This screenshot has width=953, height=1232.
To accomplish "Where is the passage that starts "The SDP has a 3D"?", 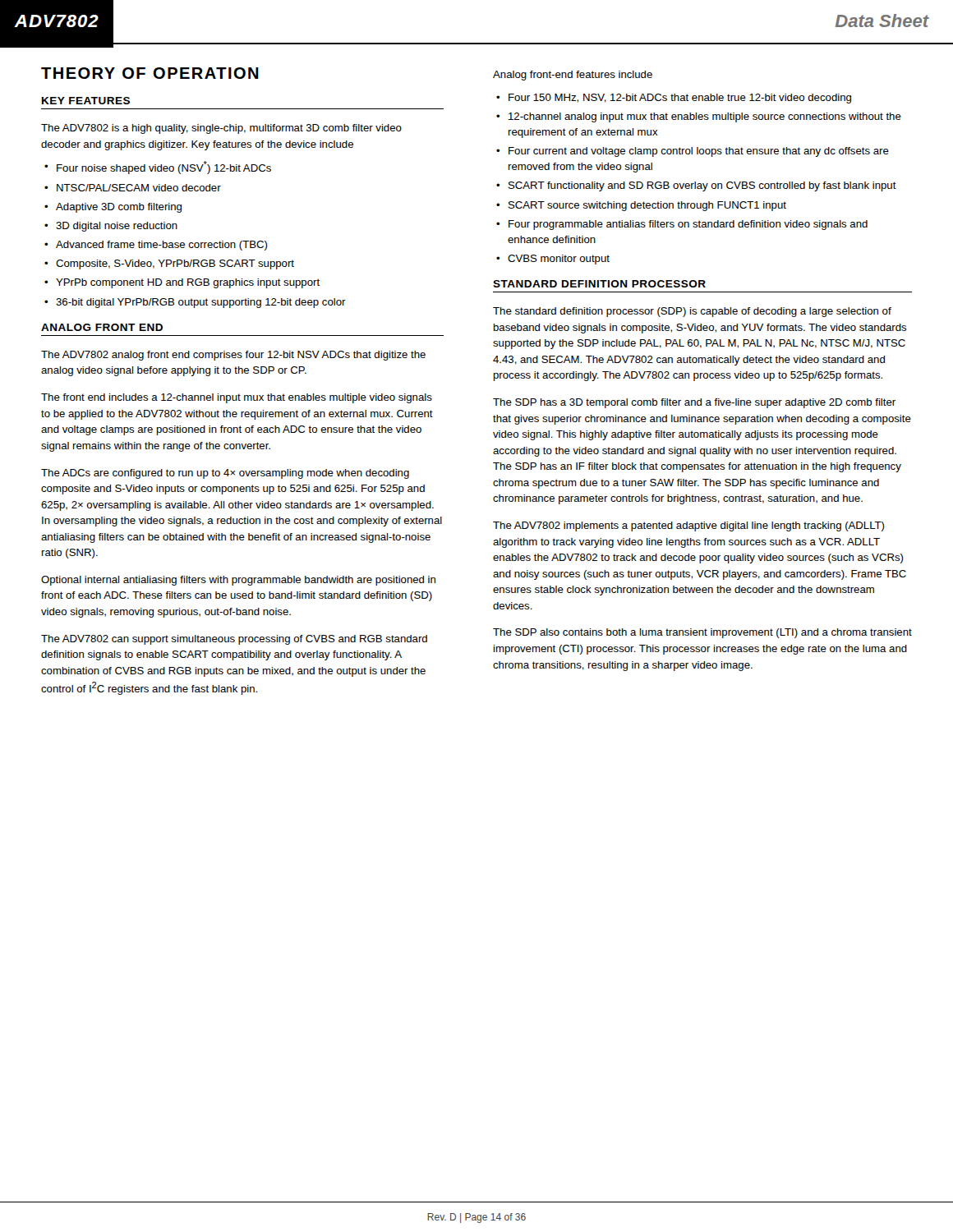I will 702,450.
